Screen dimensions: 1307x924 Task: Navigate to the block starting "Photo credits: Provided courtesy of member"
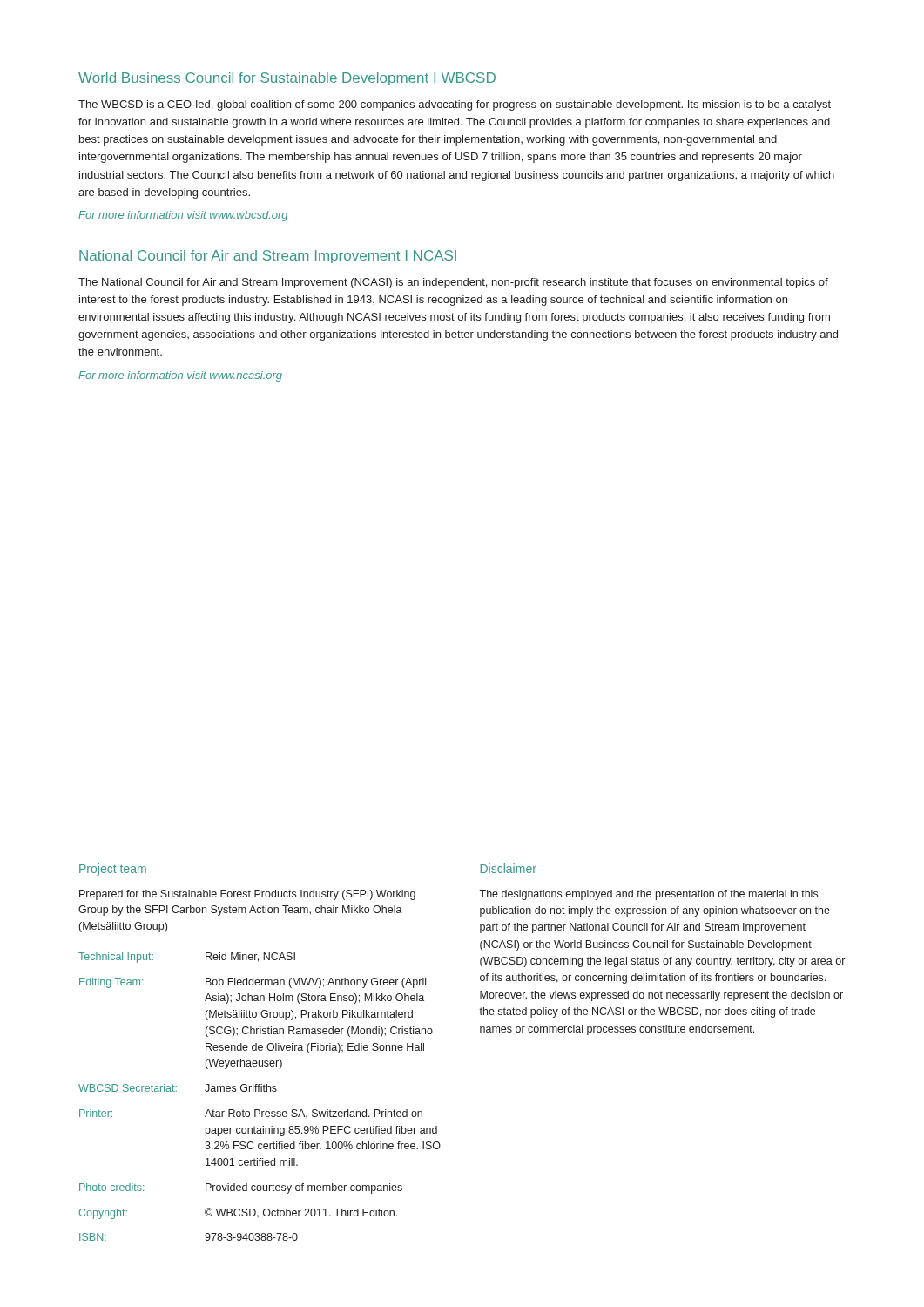coord(261,1188)
